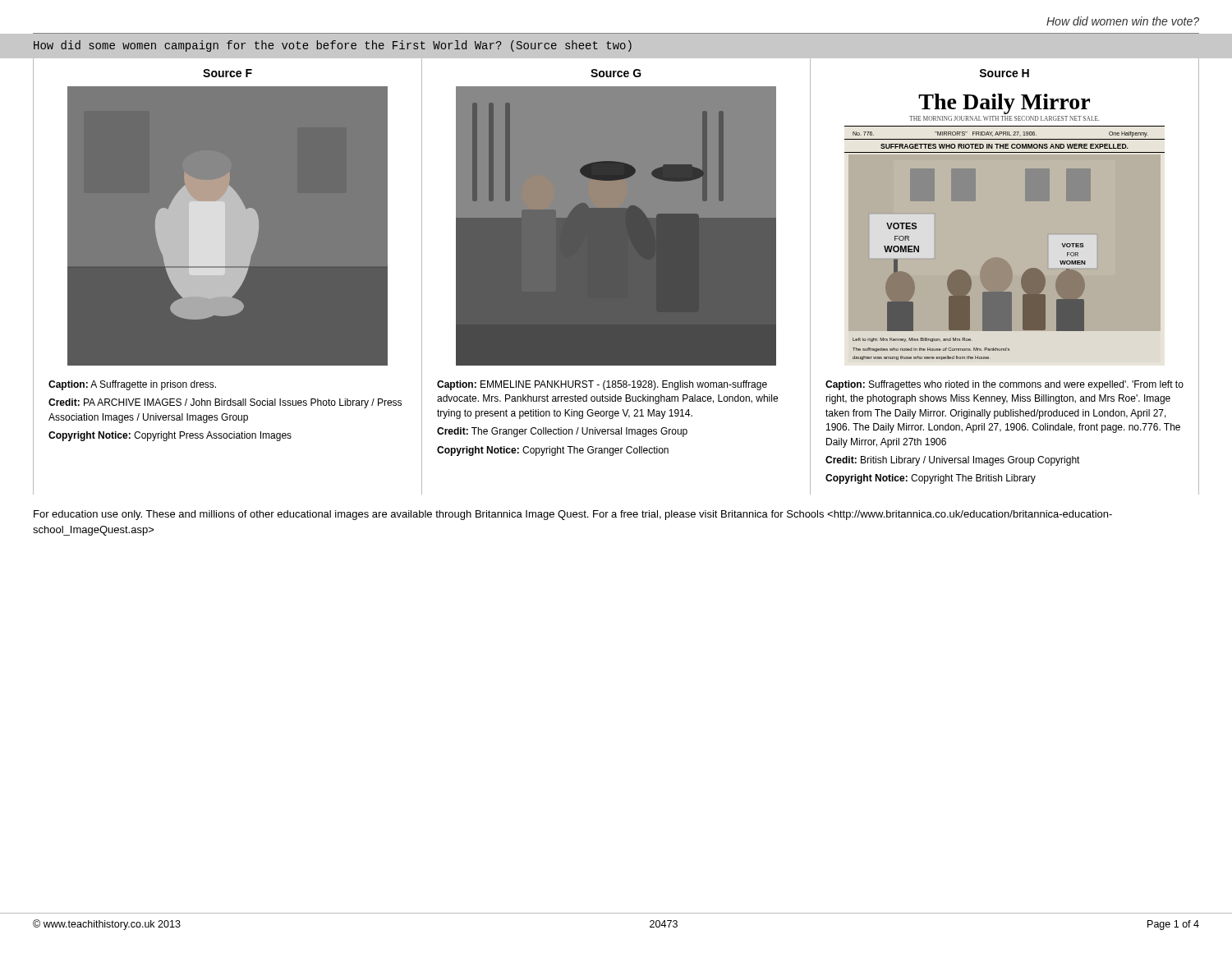Find the caption on this page that starts "Caption: A Suffragette in prison dress. Credit:"
The image size is (1232, 953).
click(x=227, y=411)
